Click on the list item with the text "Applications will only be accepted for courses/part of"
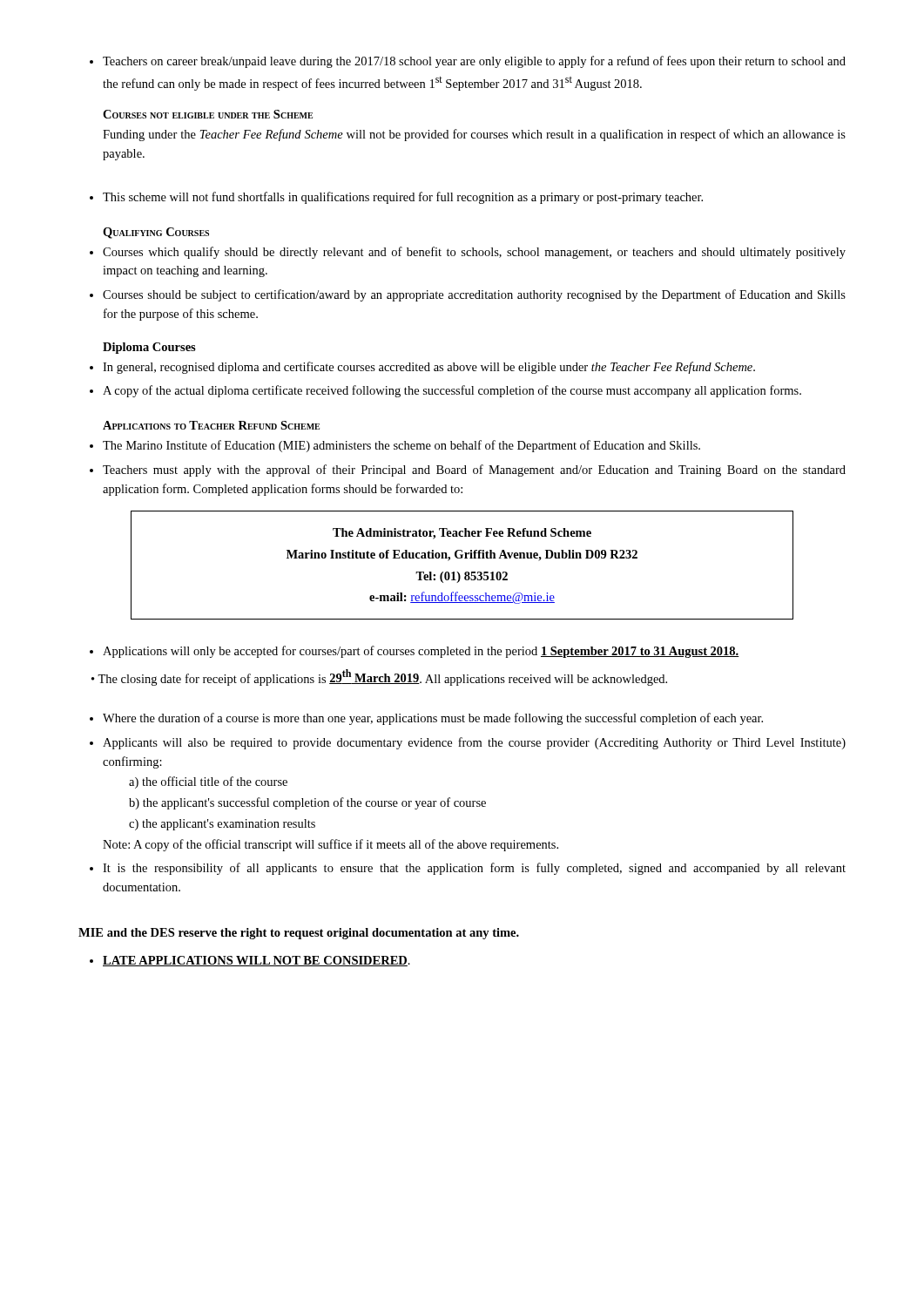This screenshot has width=924, height=1307. click(462, 652)
